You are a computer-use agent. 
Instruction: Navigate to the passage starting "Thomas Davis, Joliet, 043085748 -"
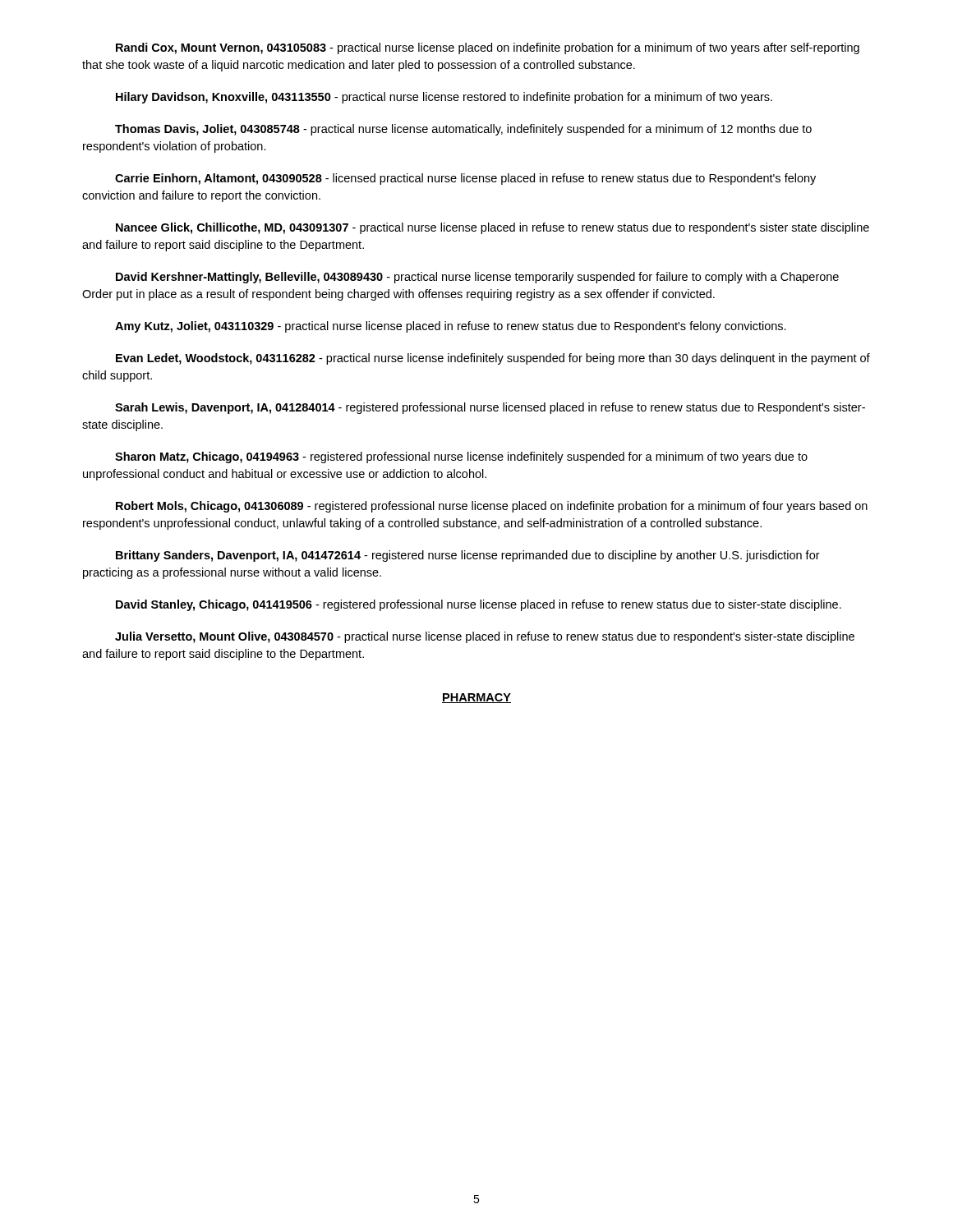point(476,138)
